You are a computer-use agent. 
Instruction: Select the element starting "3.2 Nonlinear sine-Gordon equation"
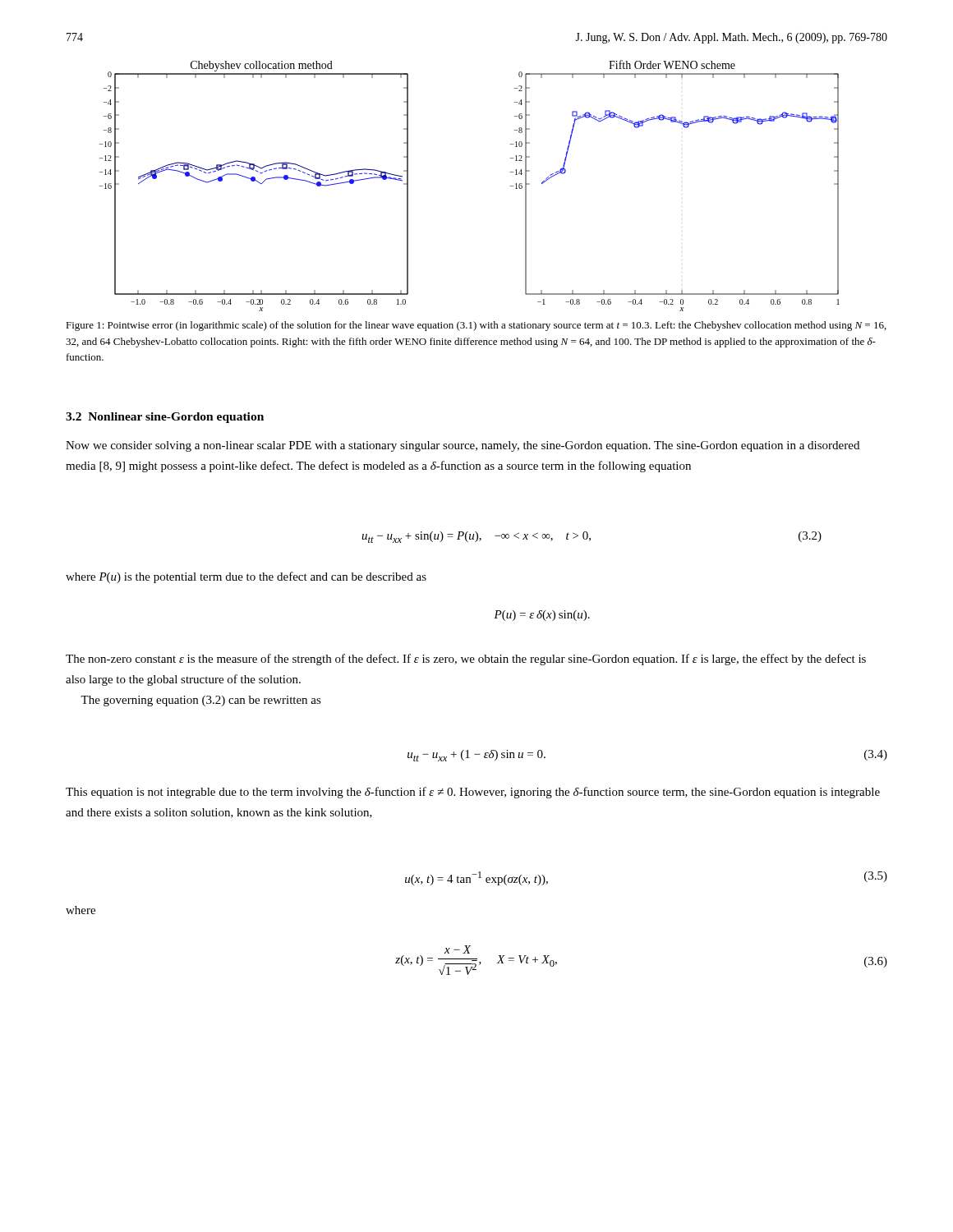(x=165, y=416)
